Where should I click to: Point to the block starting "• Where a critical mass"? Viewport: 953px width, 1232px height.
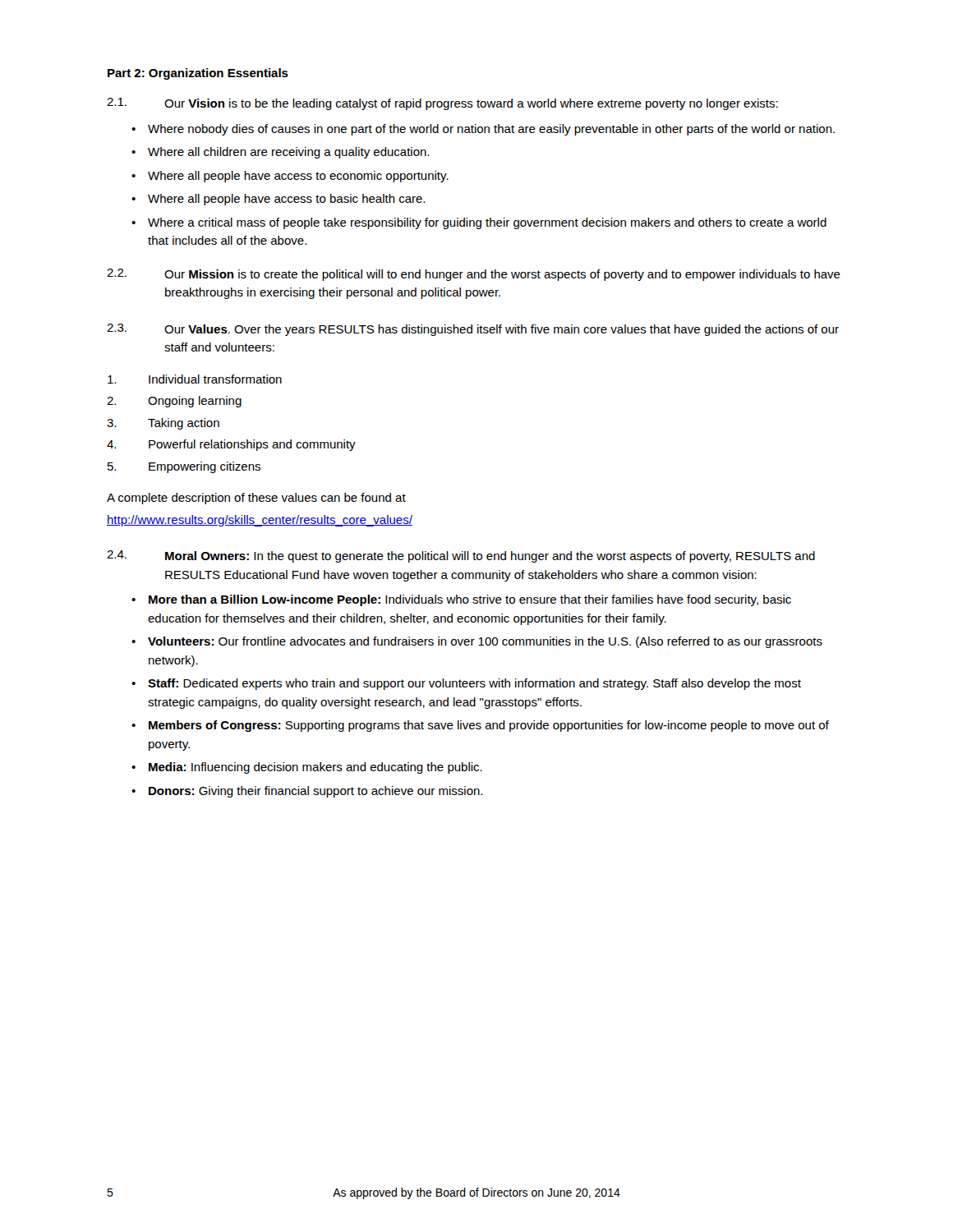pyautogui.click(x=489, y=232)
